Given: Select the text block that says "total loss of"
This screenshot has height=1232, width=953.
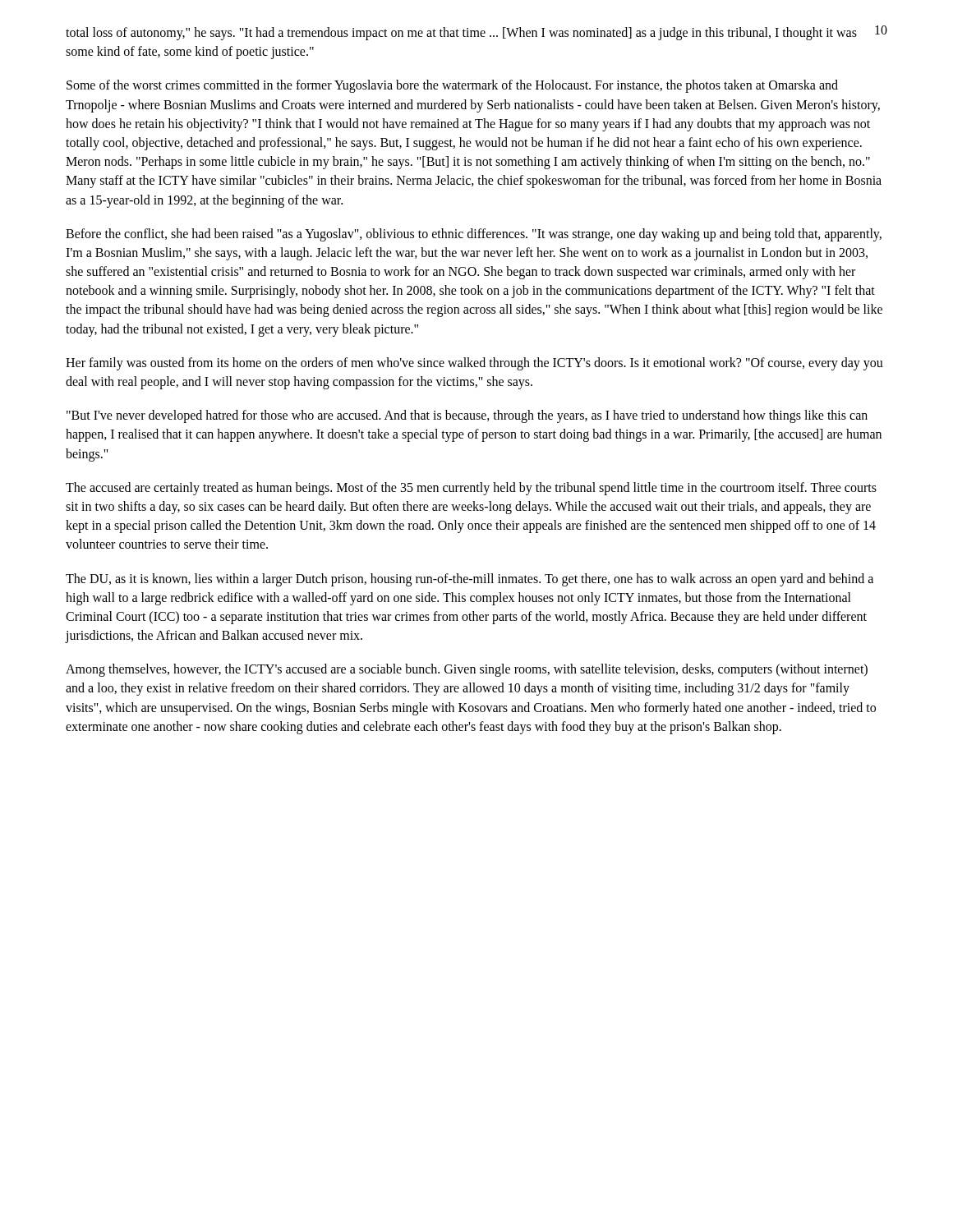Looking at the screenshot, I should coord(476,42).
